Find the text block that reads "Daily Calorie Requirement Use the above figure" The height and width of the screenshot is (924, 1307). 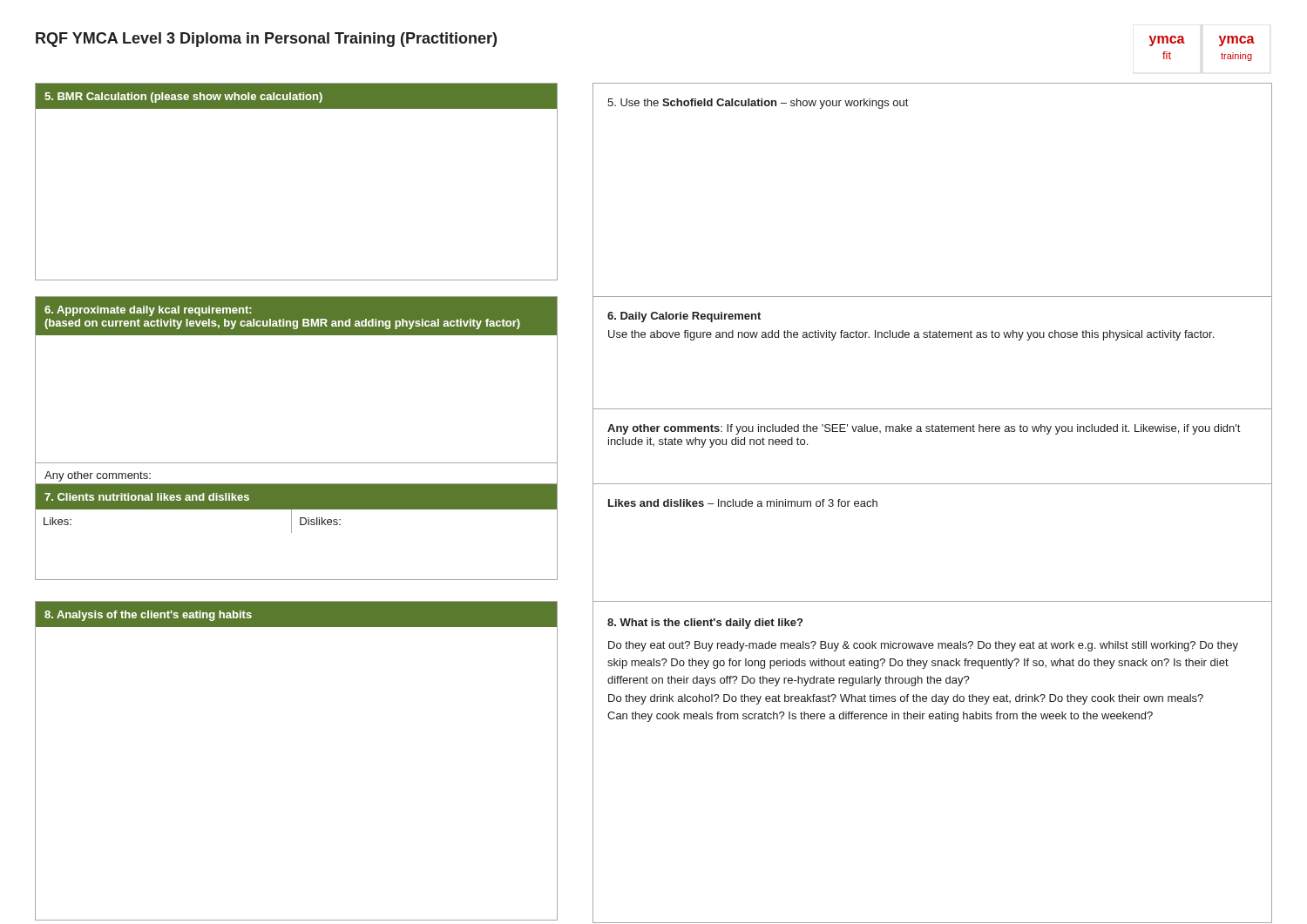[932, 325]
